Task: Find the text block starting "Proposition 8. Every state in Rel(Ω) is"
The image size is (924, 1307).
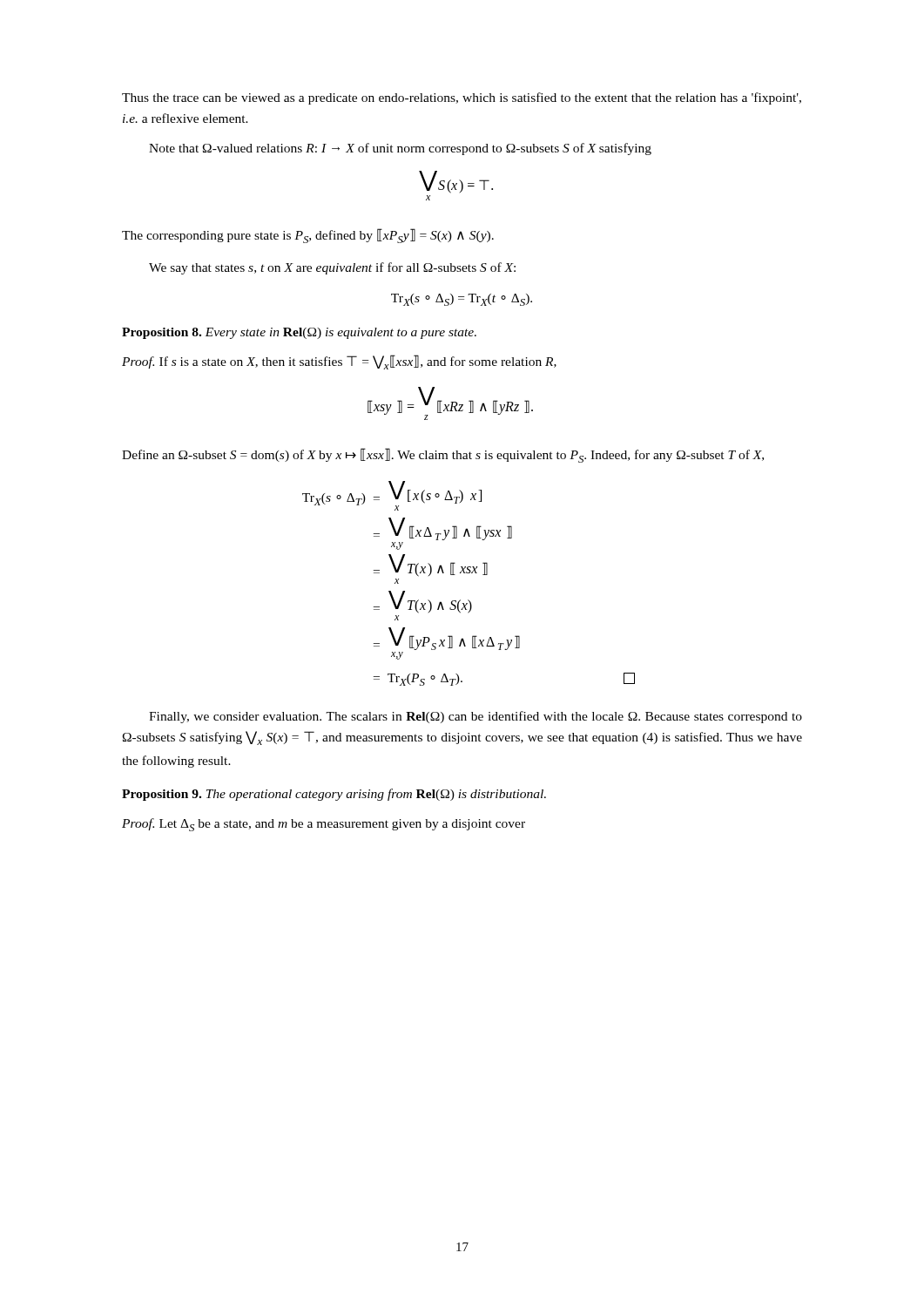Action: [462, 332]
